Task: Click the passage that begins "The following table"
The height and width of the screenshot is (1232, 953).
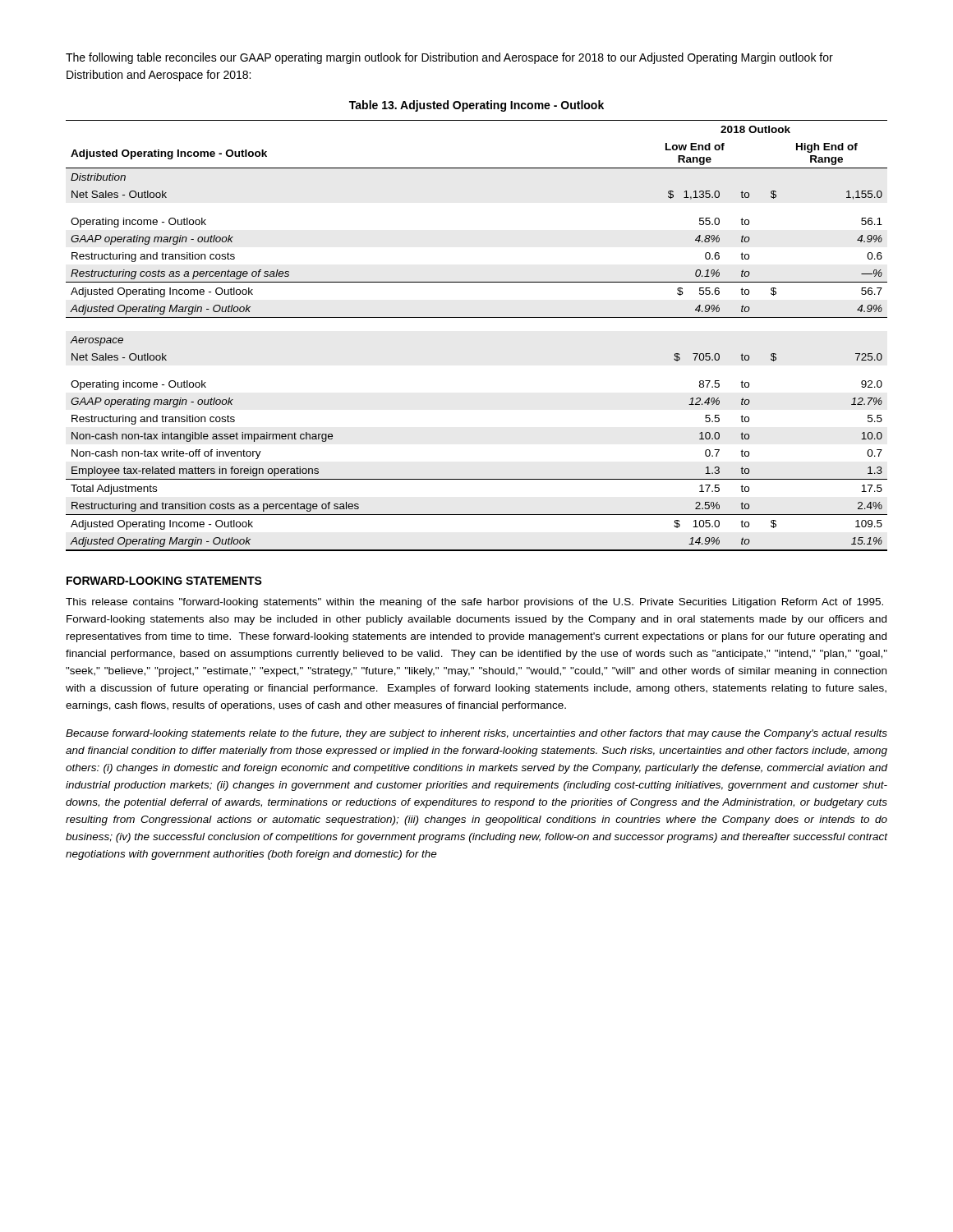Action: point(449,66)
